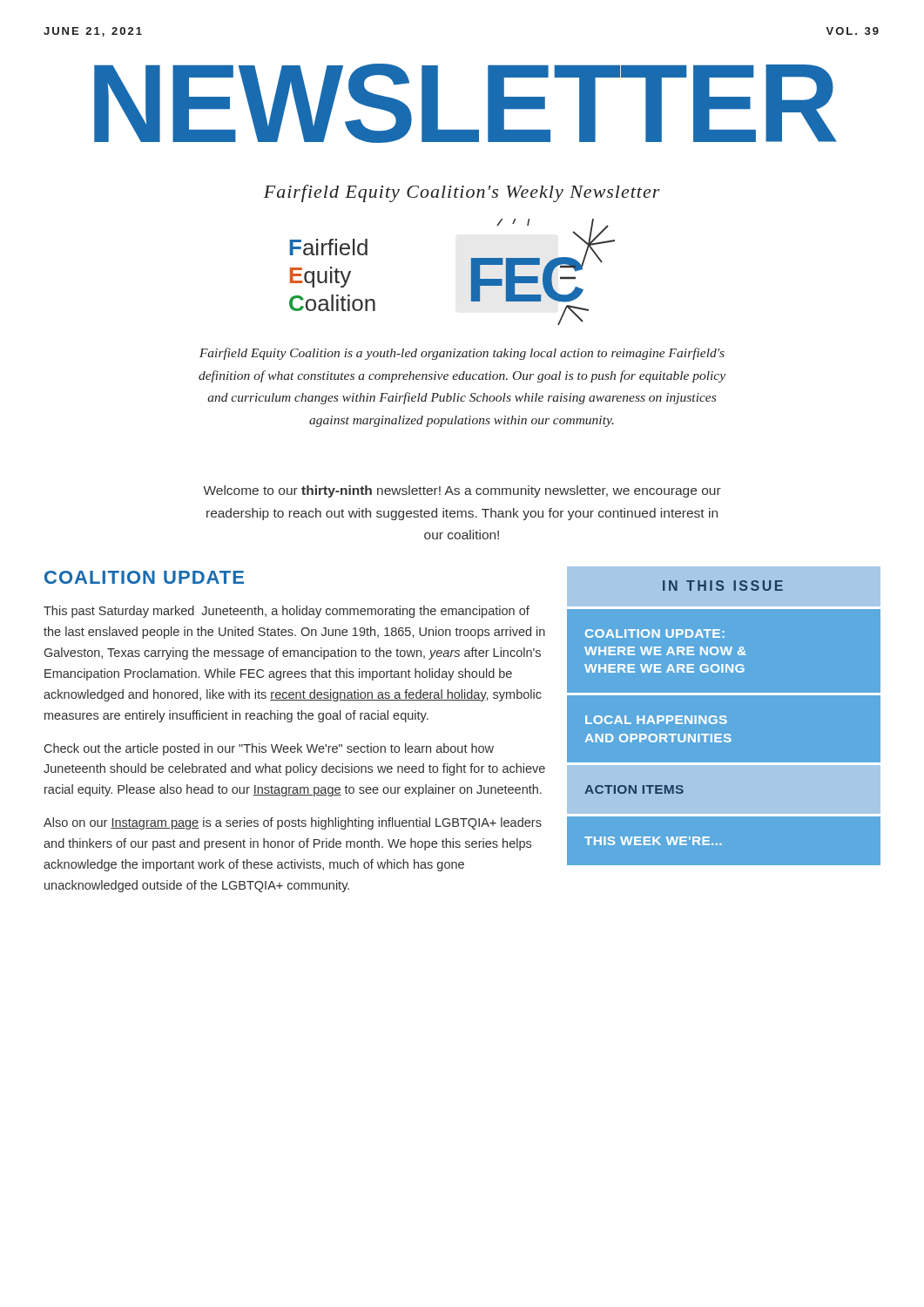Find the text with the text "Fairfield Equity Coalition's Weekly Newsletter"
The image size is (924, 1307).
pos(462,191)
